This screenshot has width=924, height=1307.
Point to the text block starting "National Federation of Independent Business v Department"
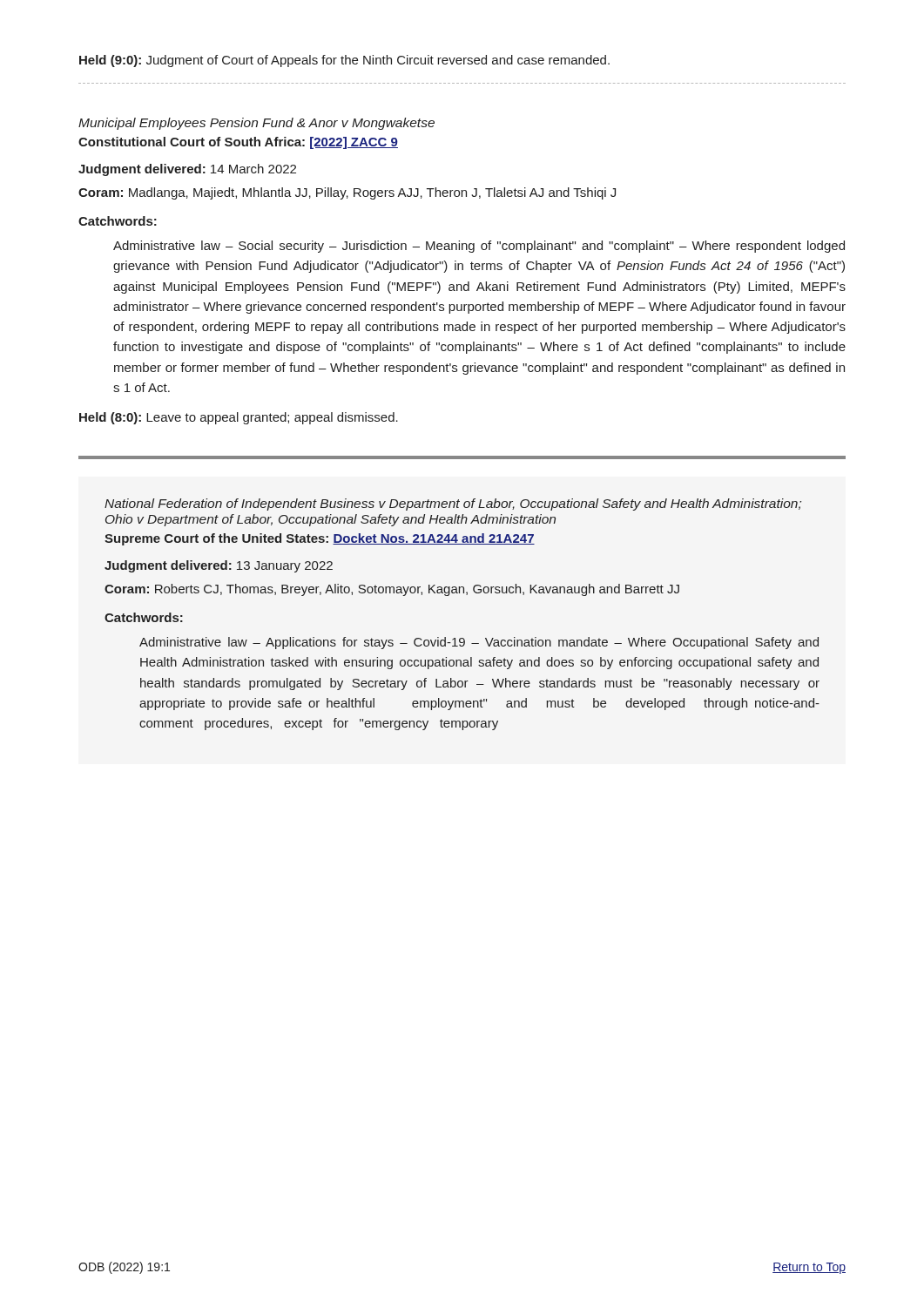(462, 521)
